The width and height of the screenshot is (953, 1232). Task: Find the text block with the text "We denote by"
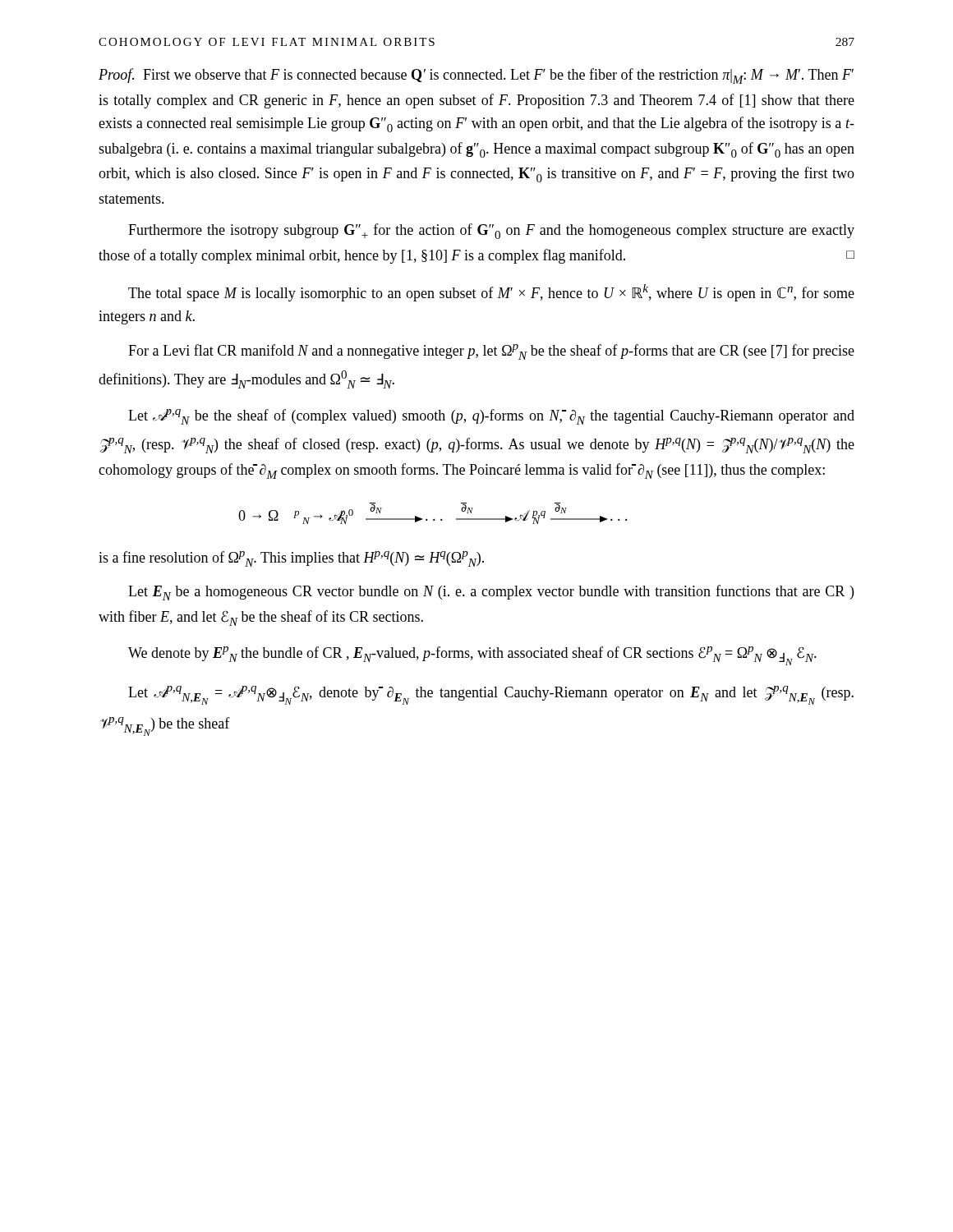[x=476, y=655]
